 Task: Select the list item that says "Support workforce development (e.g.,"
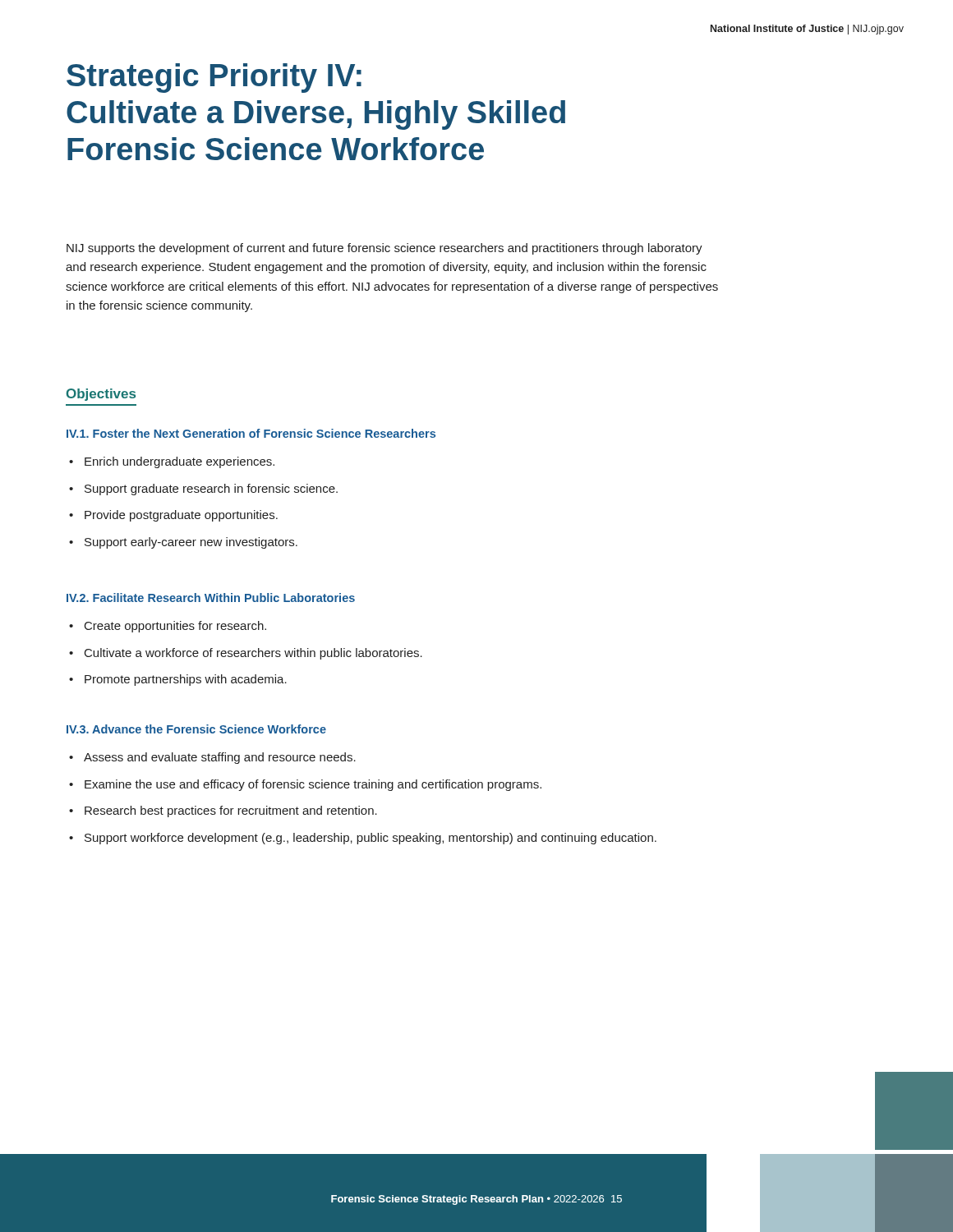(x=370, y=837)
